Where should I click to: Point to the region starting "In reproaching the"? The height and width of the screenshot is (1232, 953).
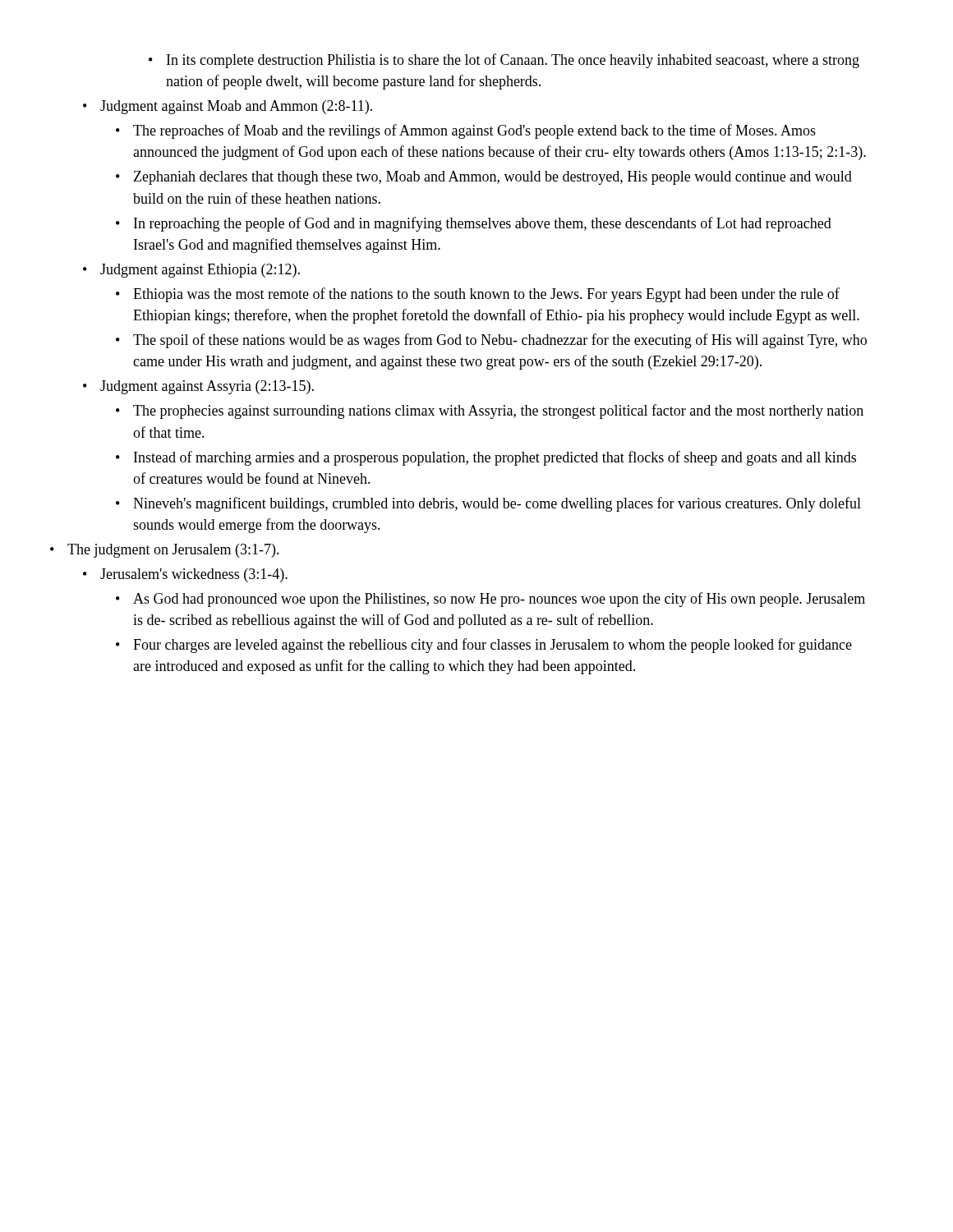[482, 234]
